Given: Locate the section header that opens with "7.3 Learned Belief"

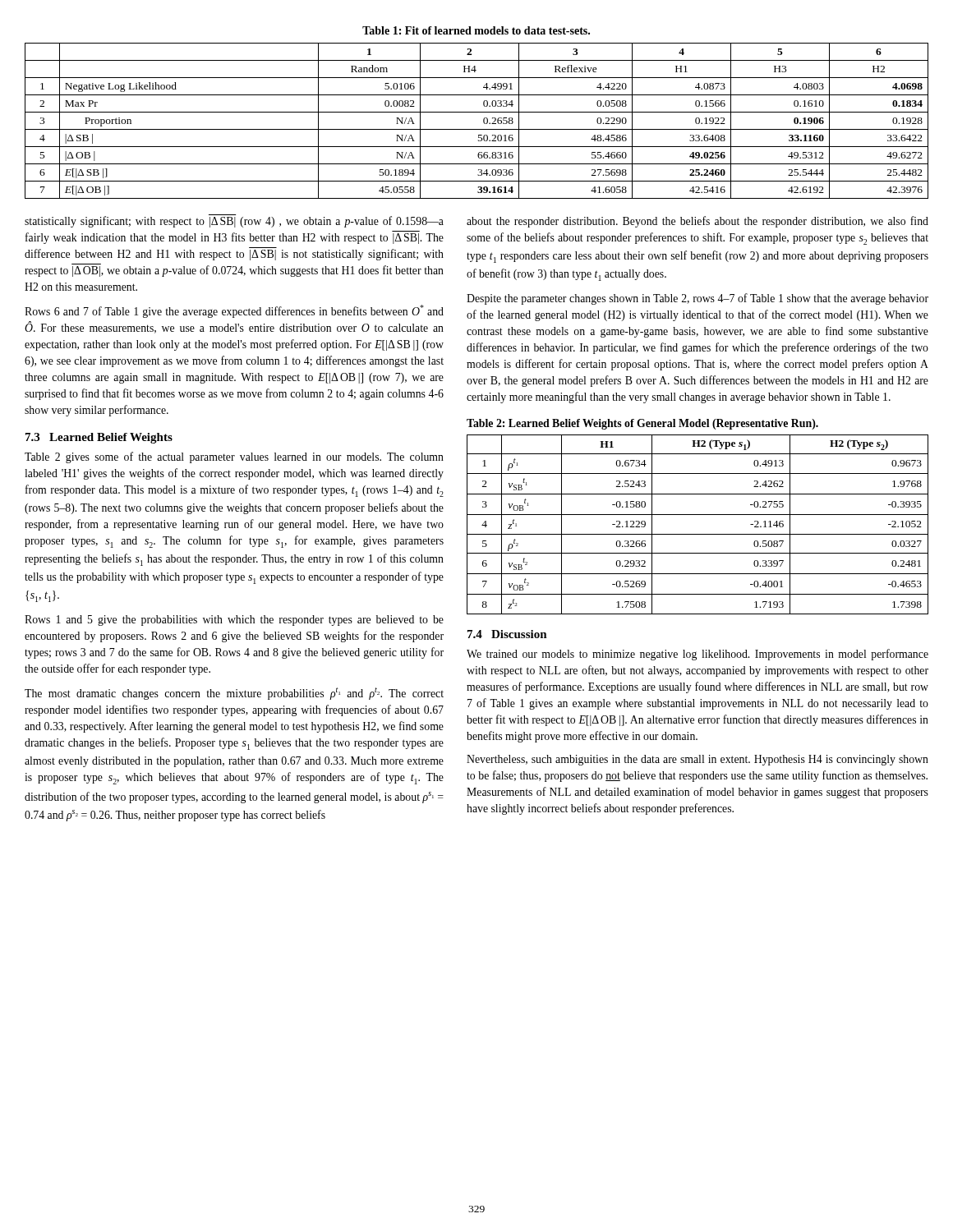Looking at the screenshot, I should pos(98,437).
